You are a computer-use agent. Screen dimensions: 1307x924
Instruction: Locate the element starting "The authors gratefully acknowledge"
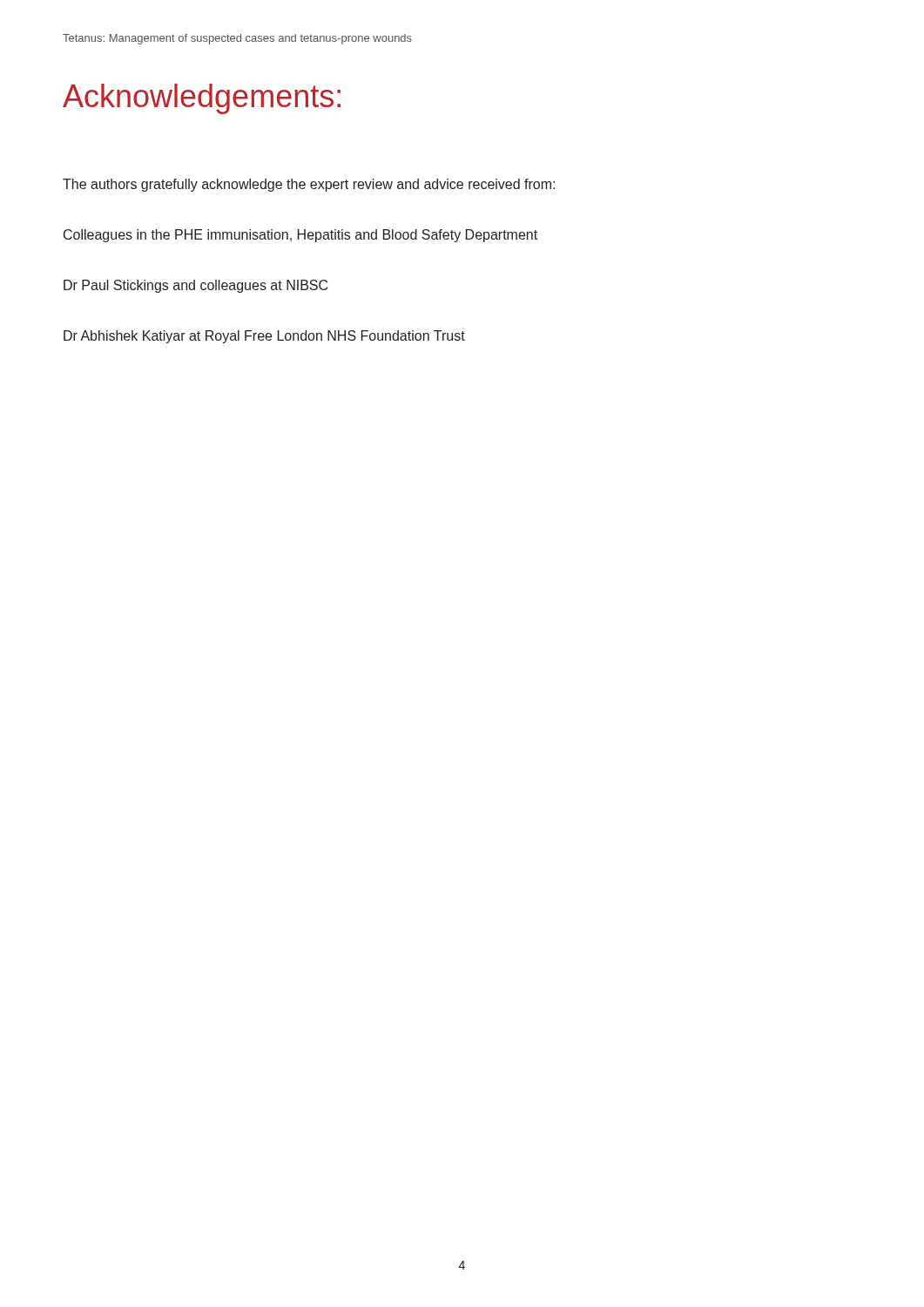tap(309, 184)
